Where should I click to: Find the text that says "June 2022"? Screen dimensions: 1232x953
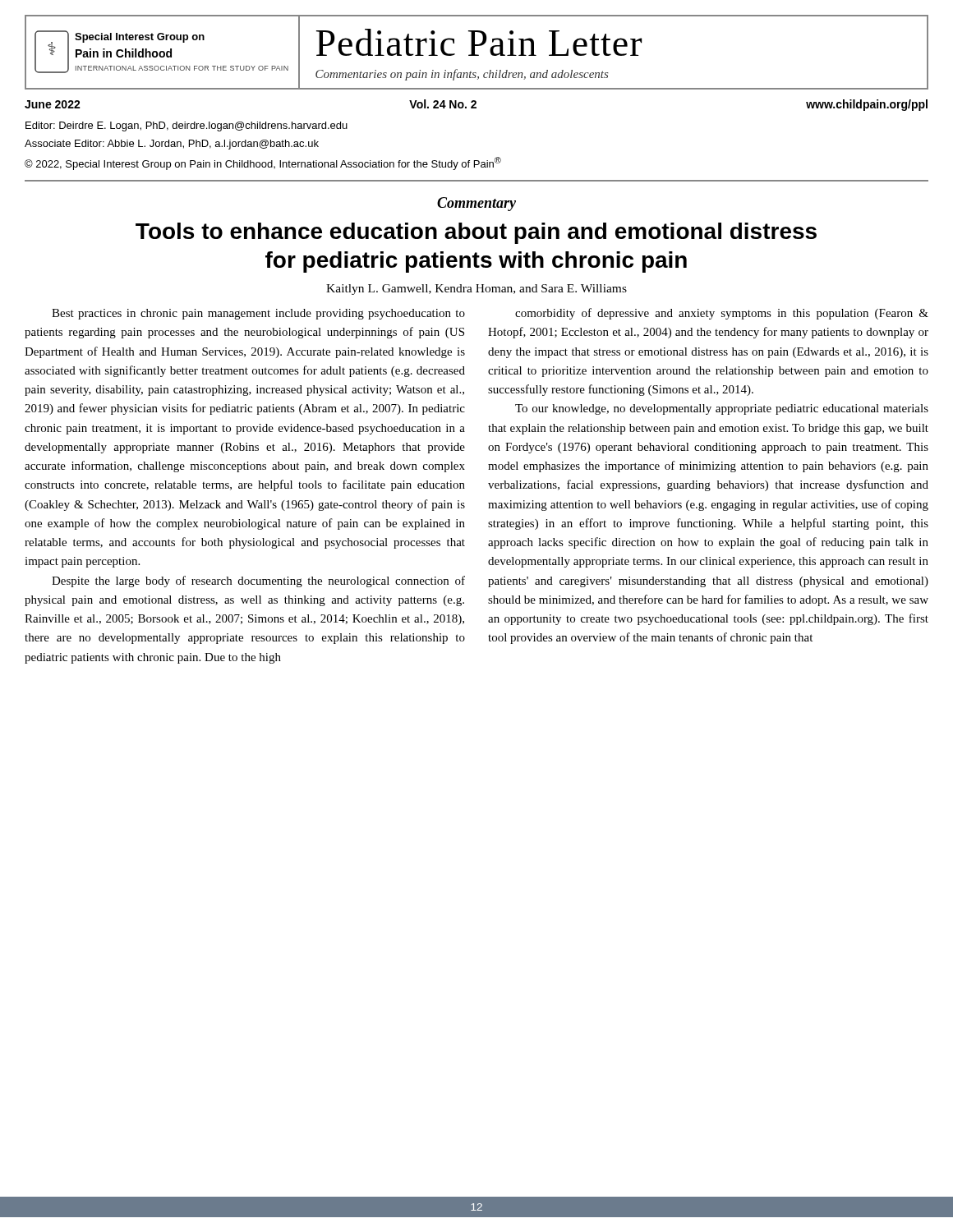coord(52,104)
